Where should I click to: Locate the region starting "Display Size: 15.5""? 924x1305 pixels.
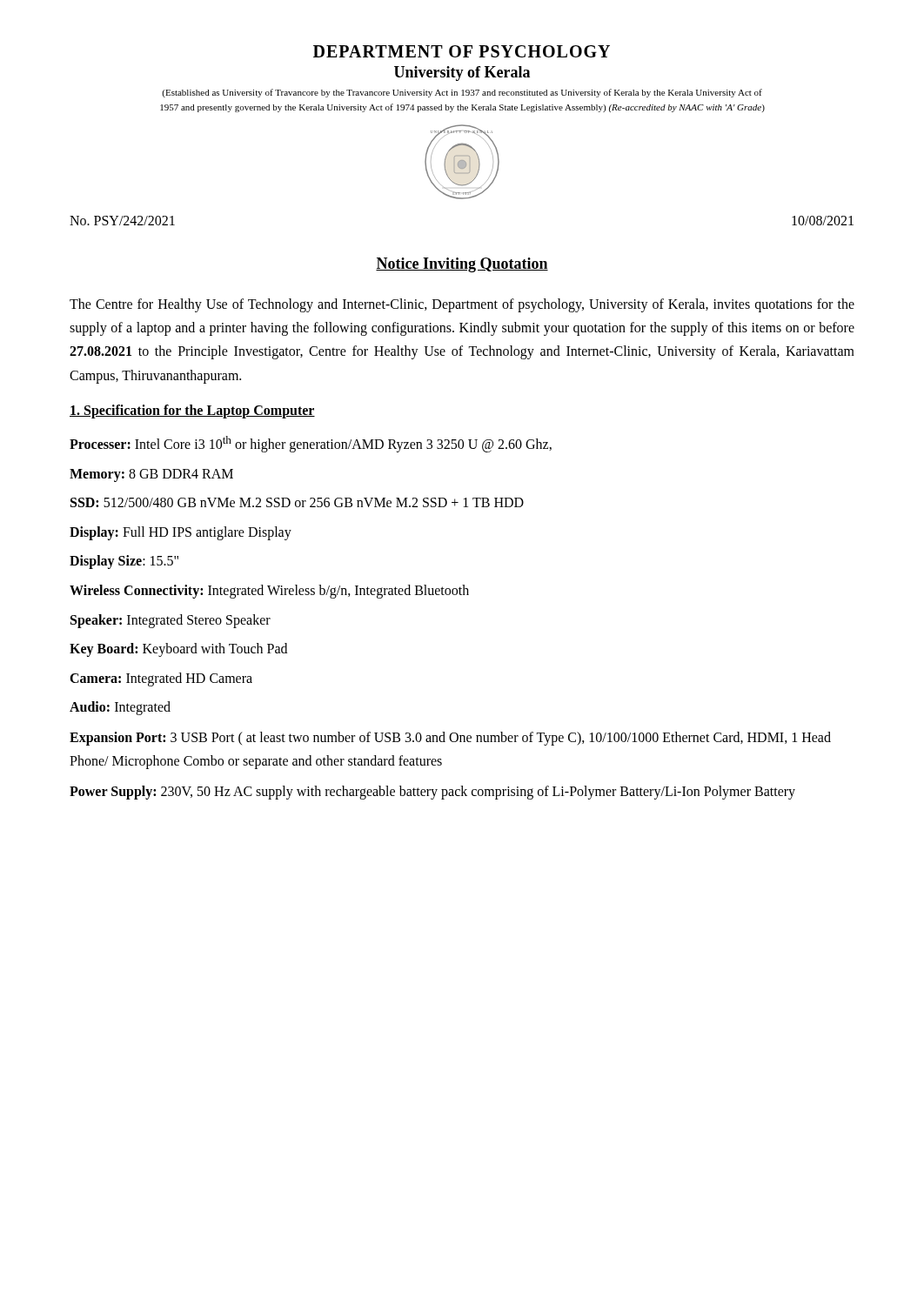coord(124,561)
